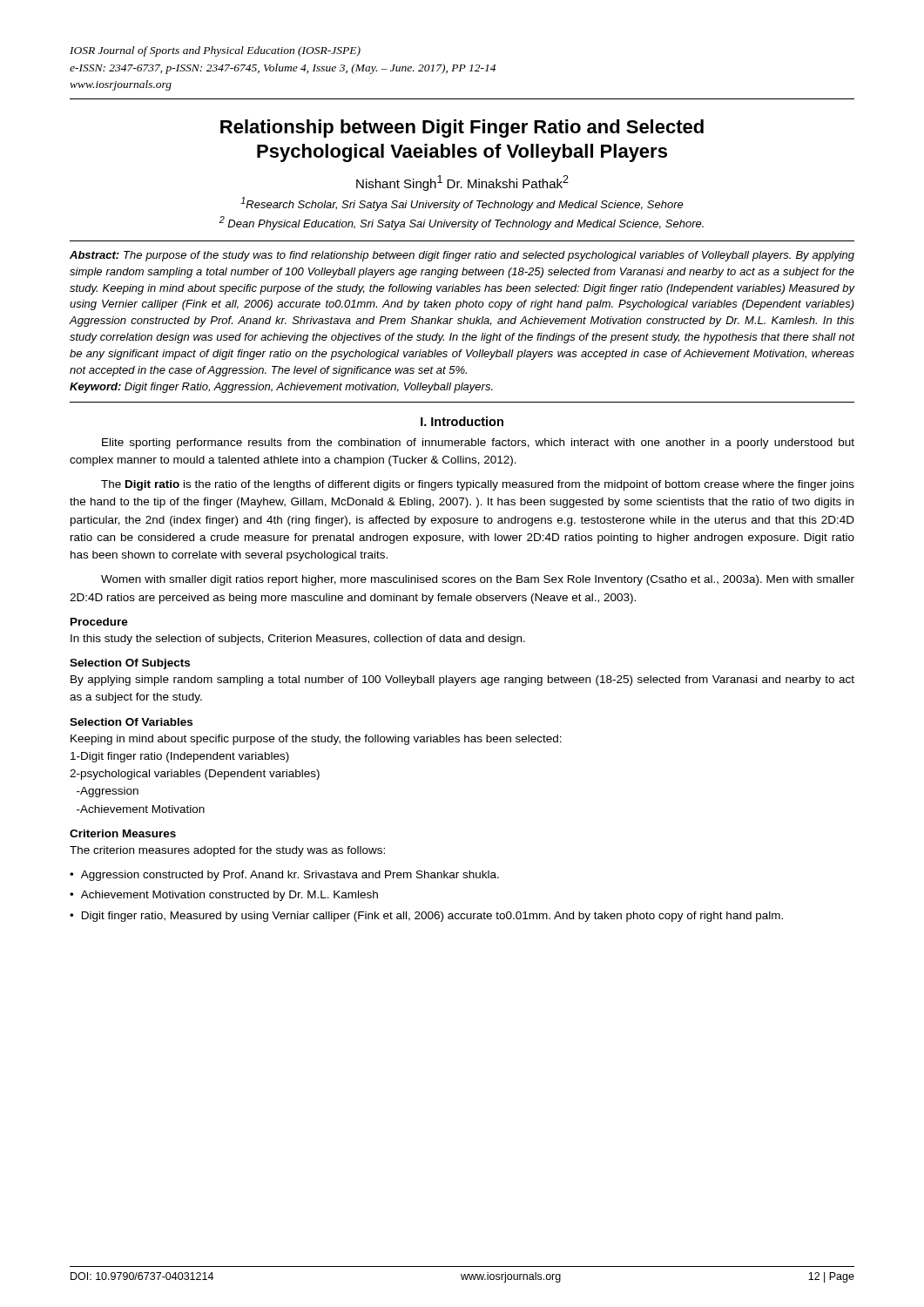Find the passage starting "Keeping in mind about specific purpose of the"
Image resolution: width=924 pixels, height=1307 pixels.
click(x=316, y=773)
